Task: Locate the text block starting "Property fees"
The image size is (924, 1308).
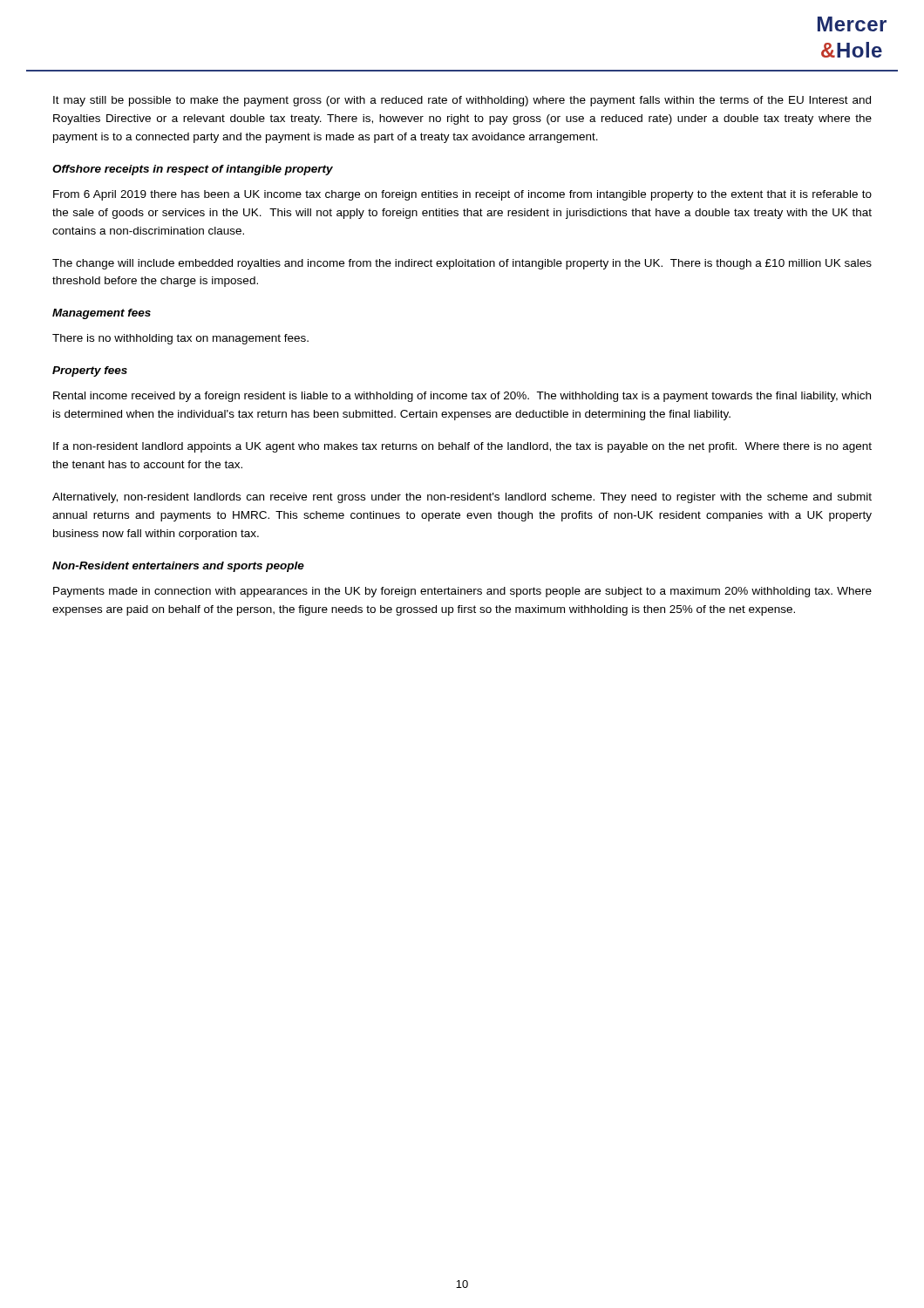Action: pyautogui.click(x=90, y=370)
